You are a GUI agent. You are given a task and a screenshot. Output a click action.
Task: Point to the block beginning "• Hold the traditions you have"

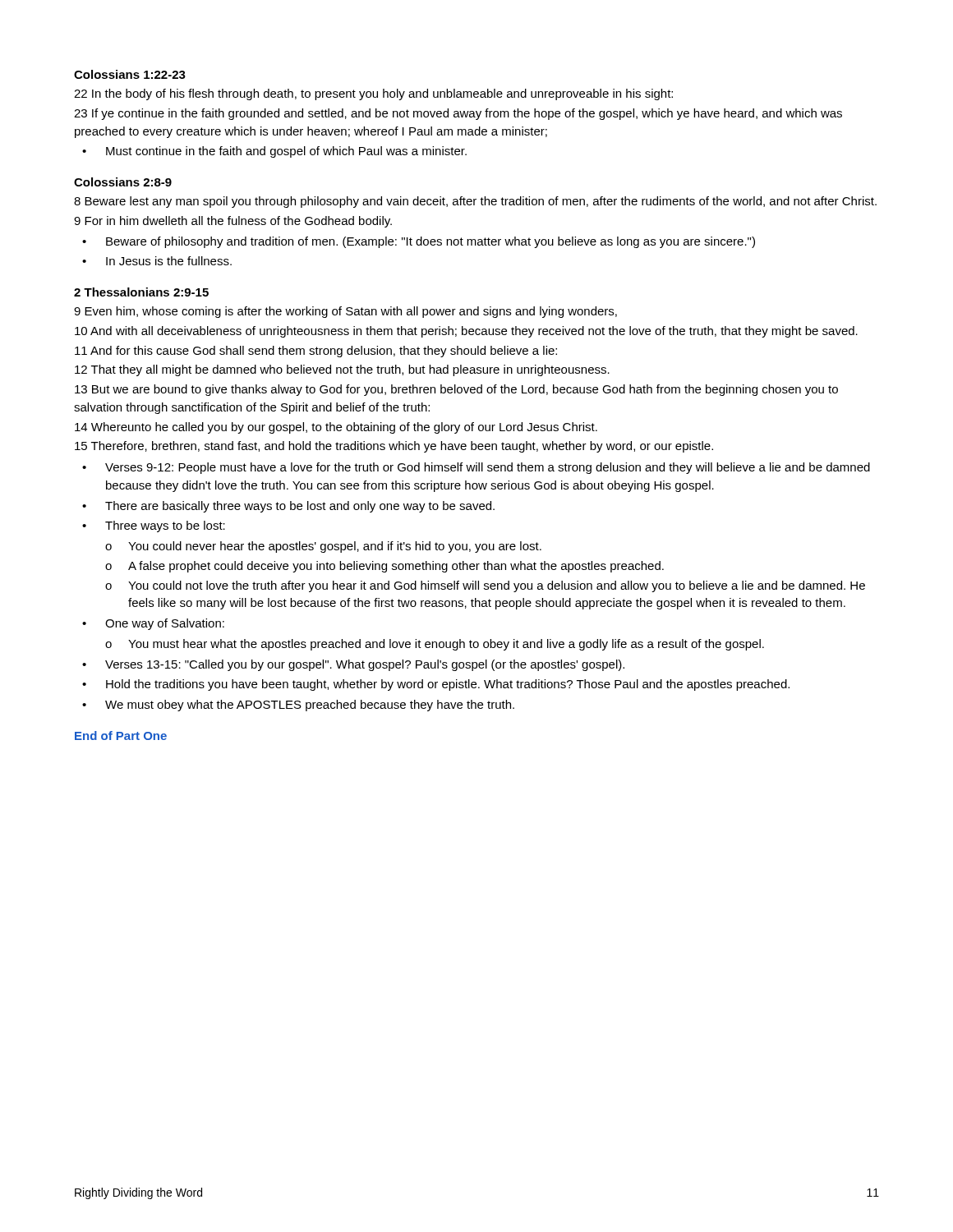(x=476, y=684)
